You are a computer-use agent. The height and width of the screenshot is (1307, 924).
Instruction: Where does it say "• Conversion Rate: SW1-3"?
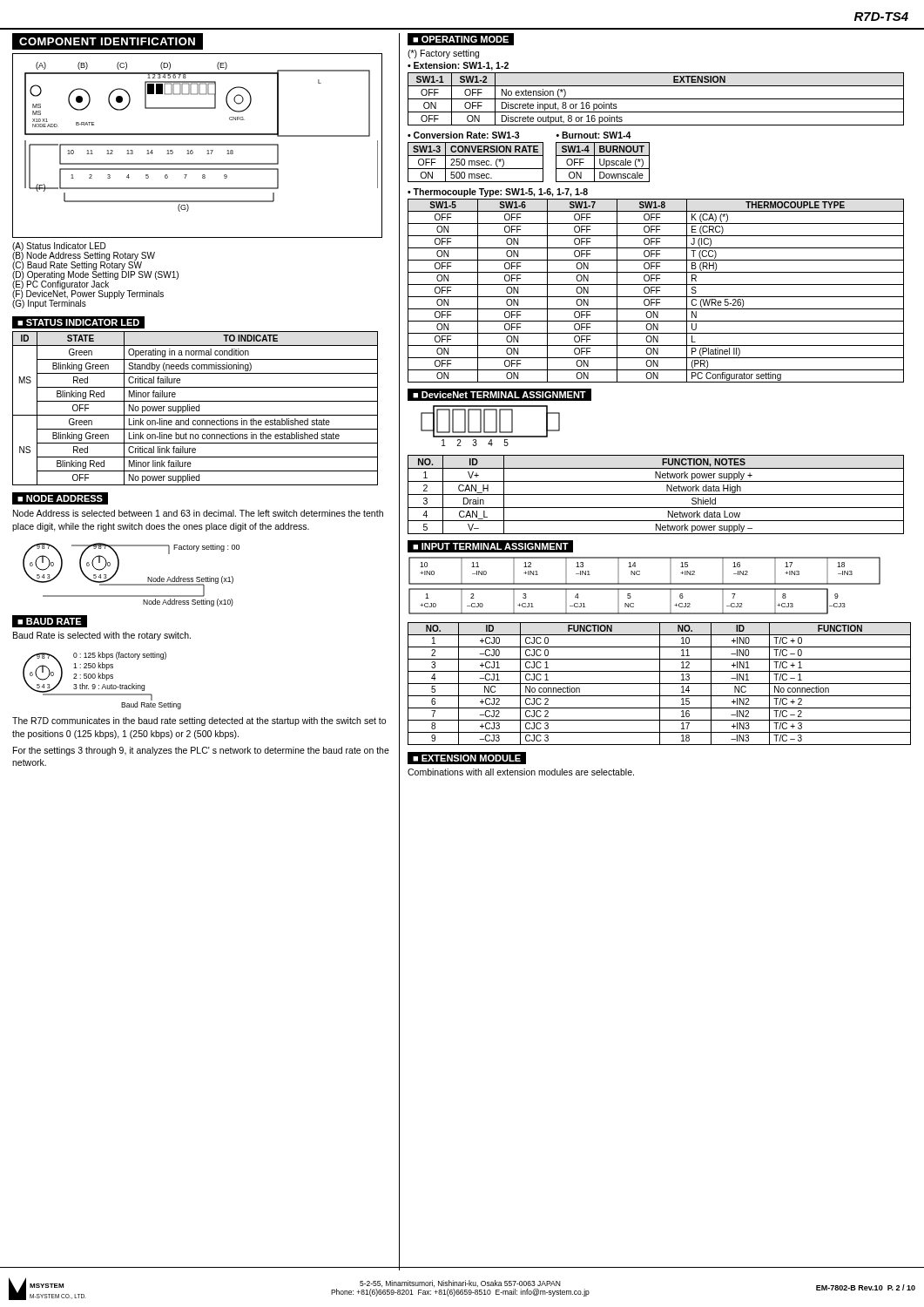click(464, 135)
